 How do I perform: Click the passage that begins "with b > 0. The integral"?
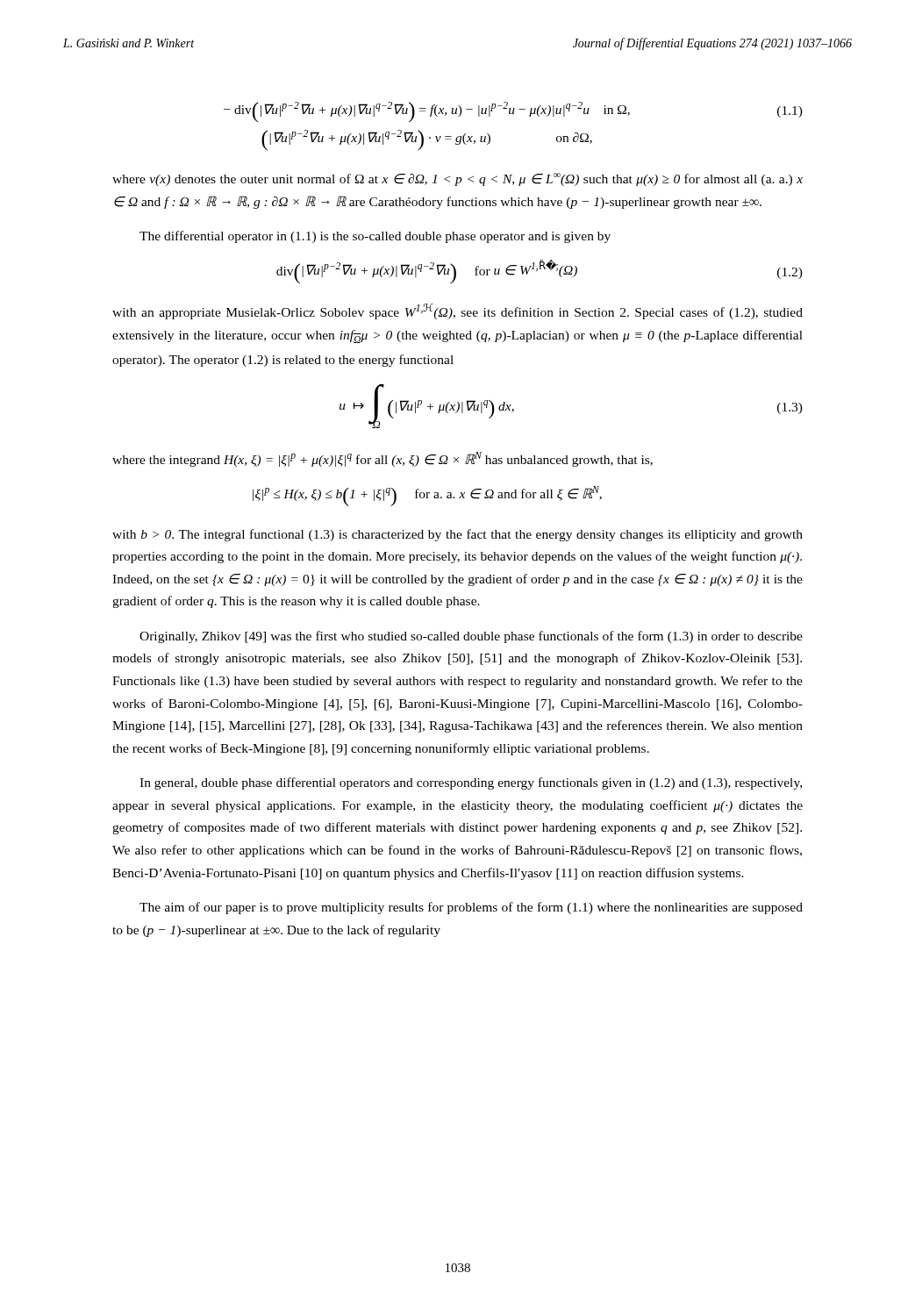[x=458, y=567]
